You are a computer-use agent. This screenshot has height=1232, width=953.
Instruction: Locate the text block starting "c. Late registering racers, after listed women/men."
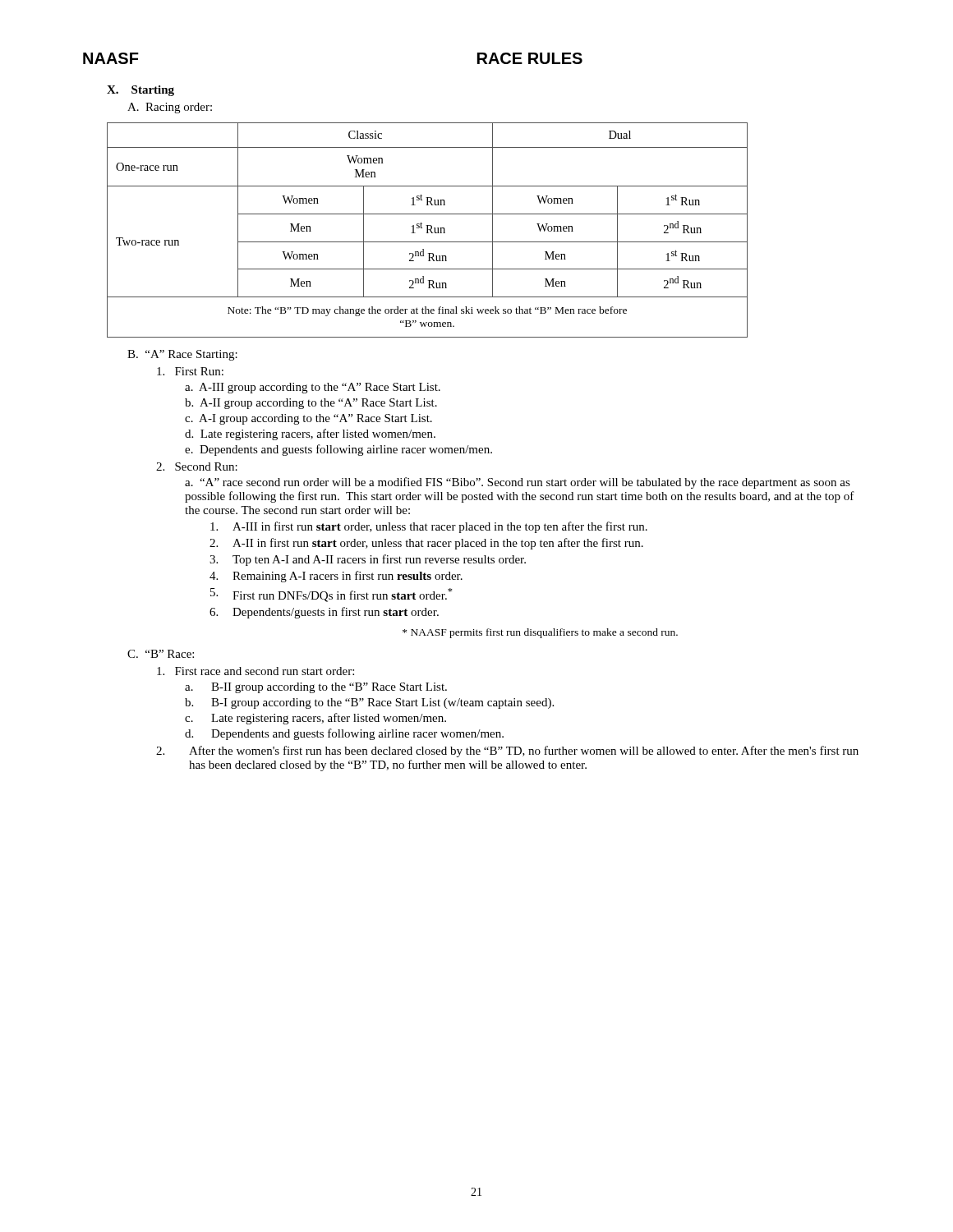coord(315,719)
